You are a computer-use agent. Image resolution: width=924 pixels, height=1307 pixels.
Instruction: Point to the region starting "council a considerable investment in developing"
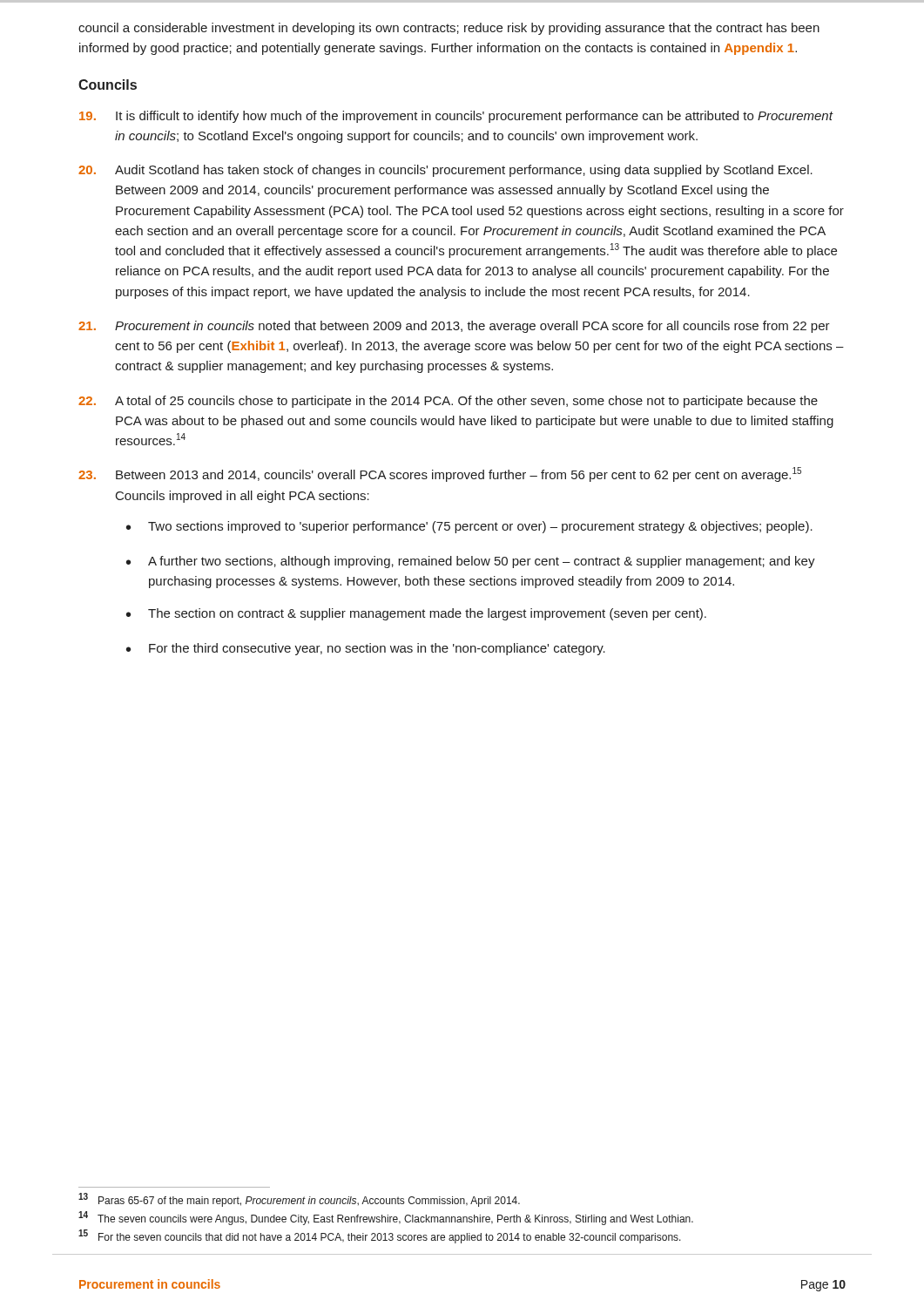[449, 38]
